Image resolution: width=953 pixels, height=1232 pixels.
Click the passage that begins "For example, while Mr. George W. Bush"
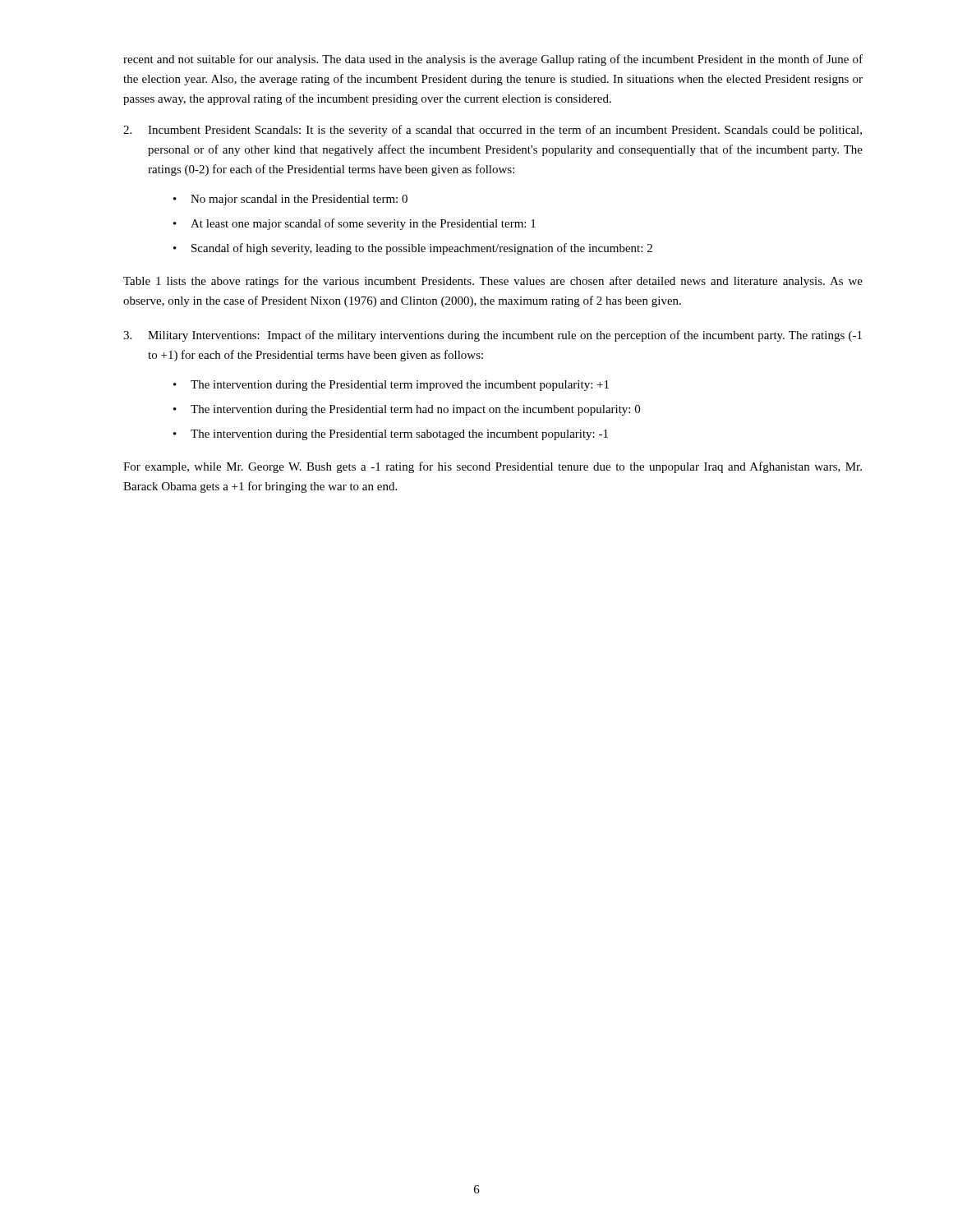click(x=493, y=476)
